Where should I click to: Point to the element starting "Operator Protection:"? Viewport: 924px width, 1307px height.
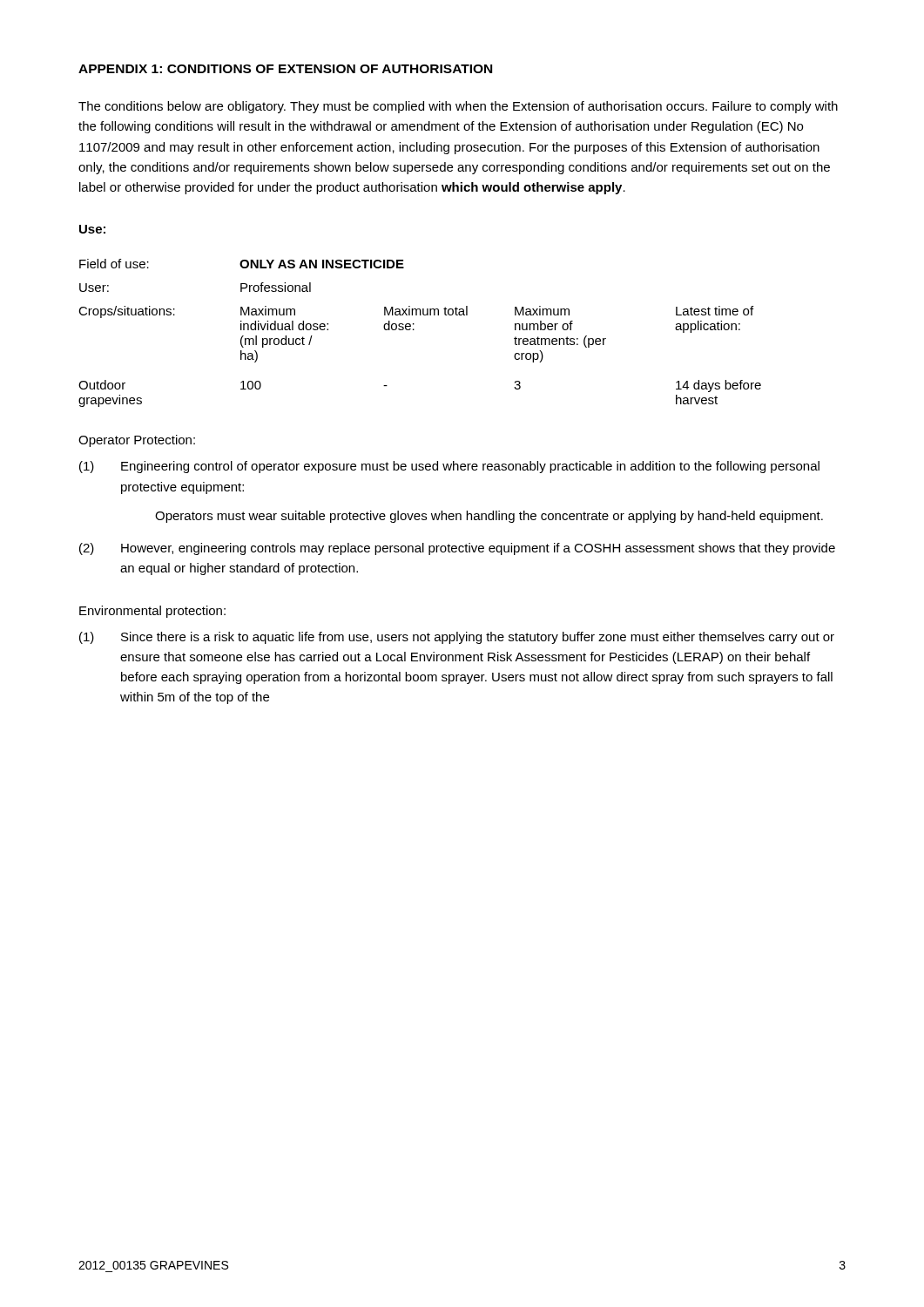click(x=137, y=440)
